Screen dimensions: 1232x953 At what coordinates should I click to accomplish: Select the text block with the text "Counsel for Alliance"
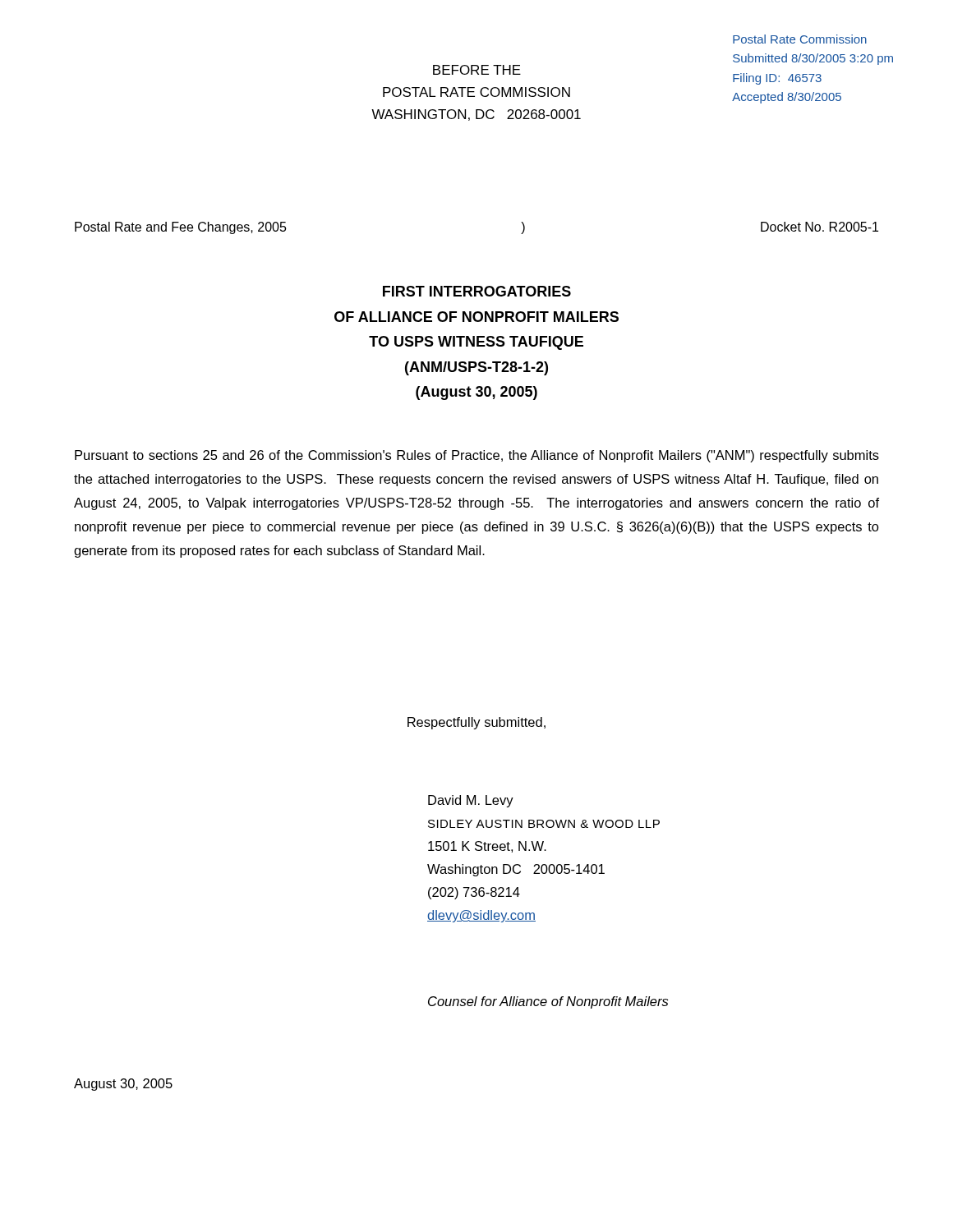[x=548, y=1001]
